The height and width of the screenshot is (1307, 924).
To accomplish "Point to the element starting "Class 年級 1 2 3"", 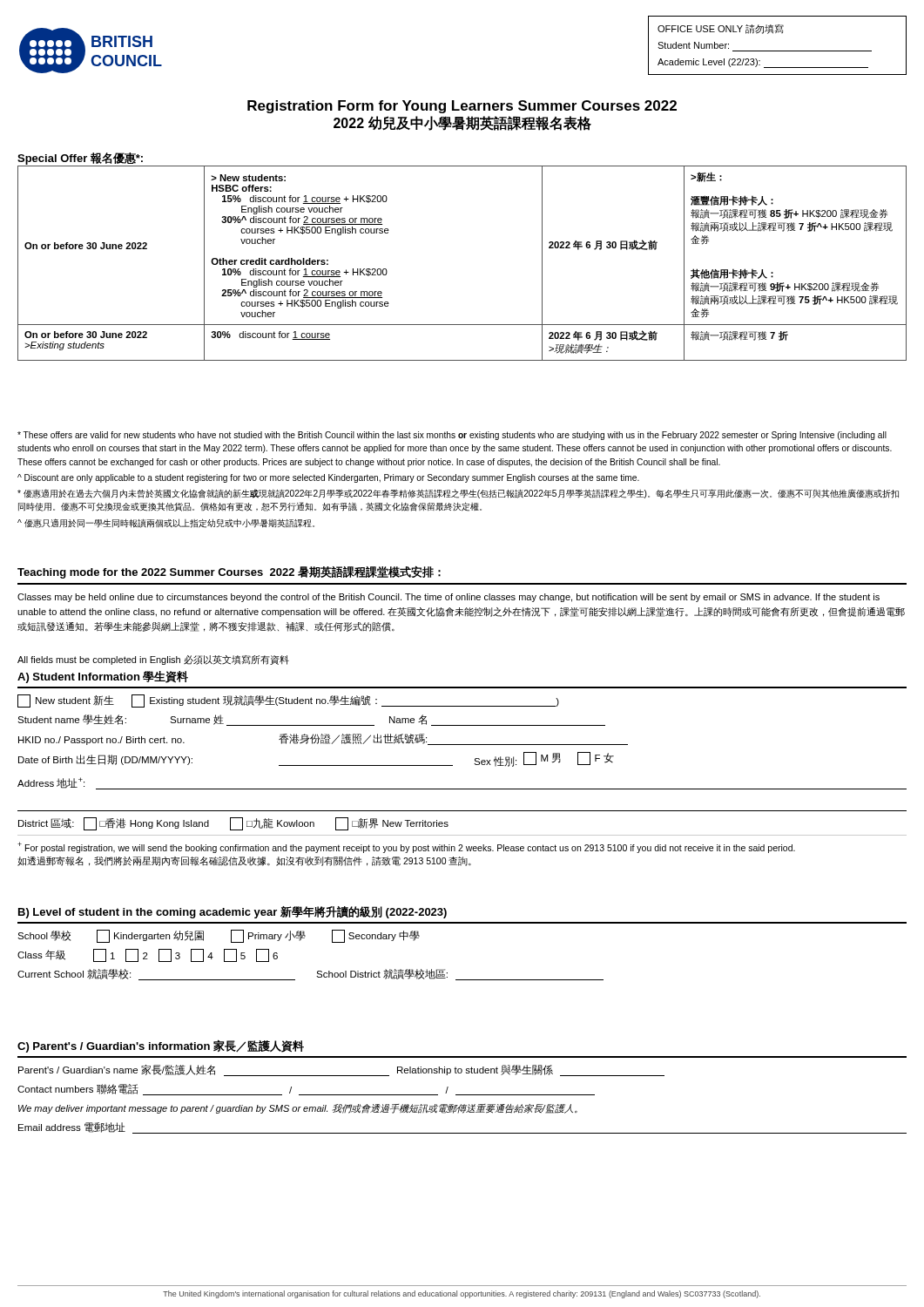I will pos(148,955).
